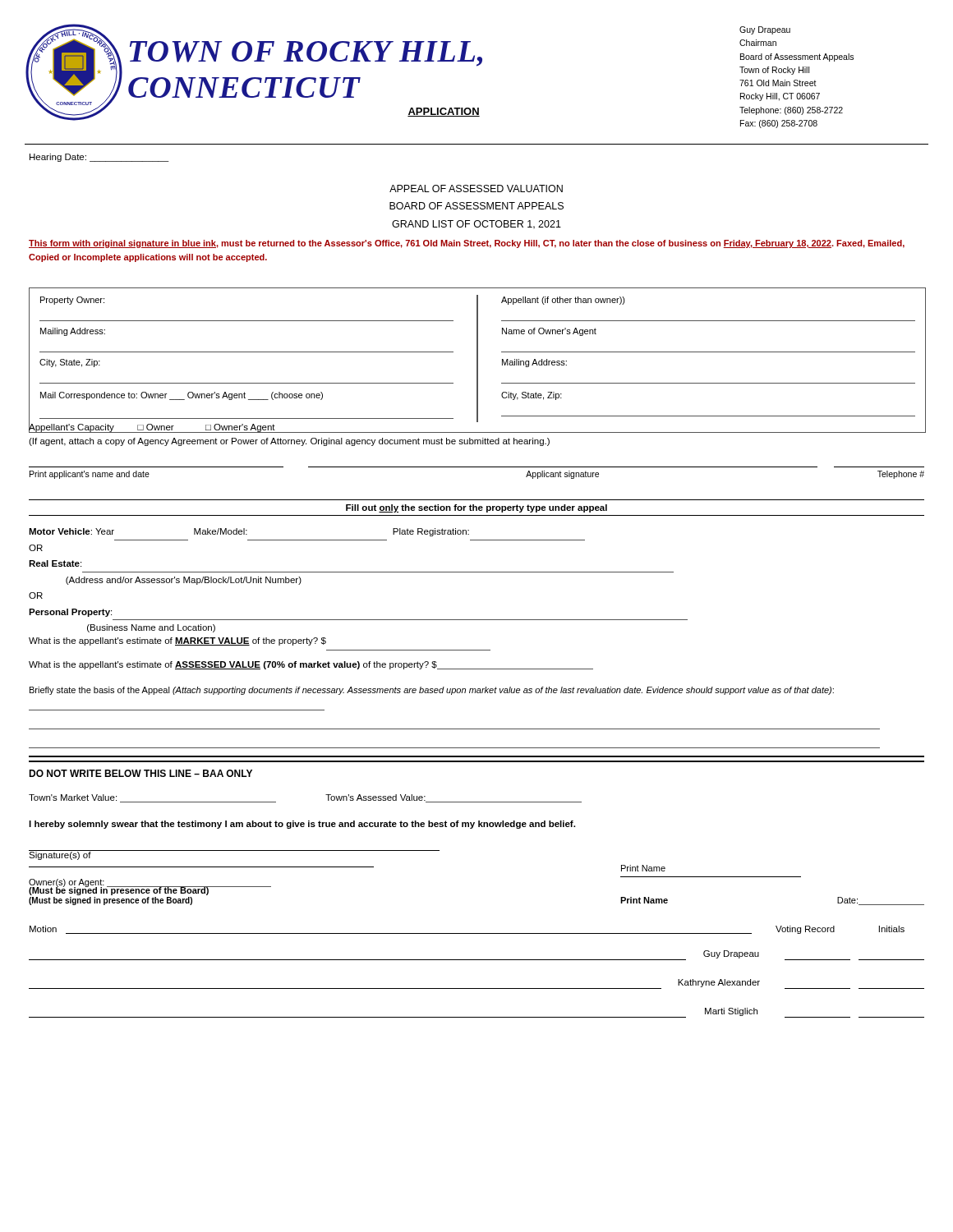This screenshot has height=1232, width=953.
Task: Select the text block containing "Appellant's Capacity □ Owner"
Action: 289,434
